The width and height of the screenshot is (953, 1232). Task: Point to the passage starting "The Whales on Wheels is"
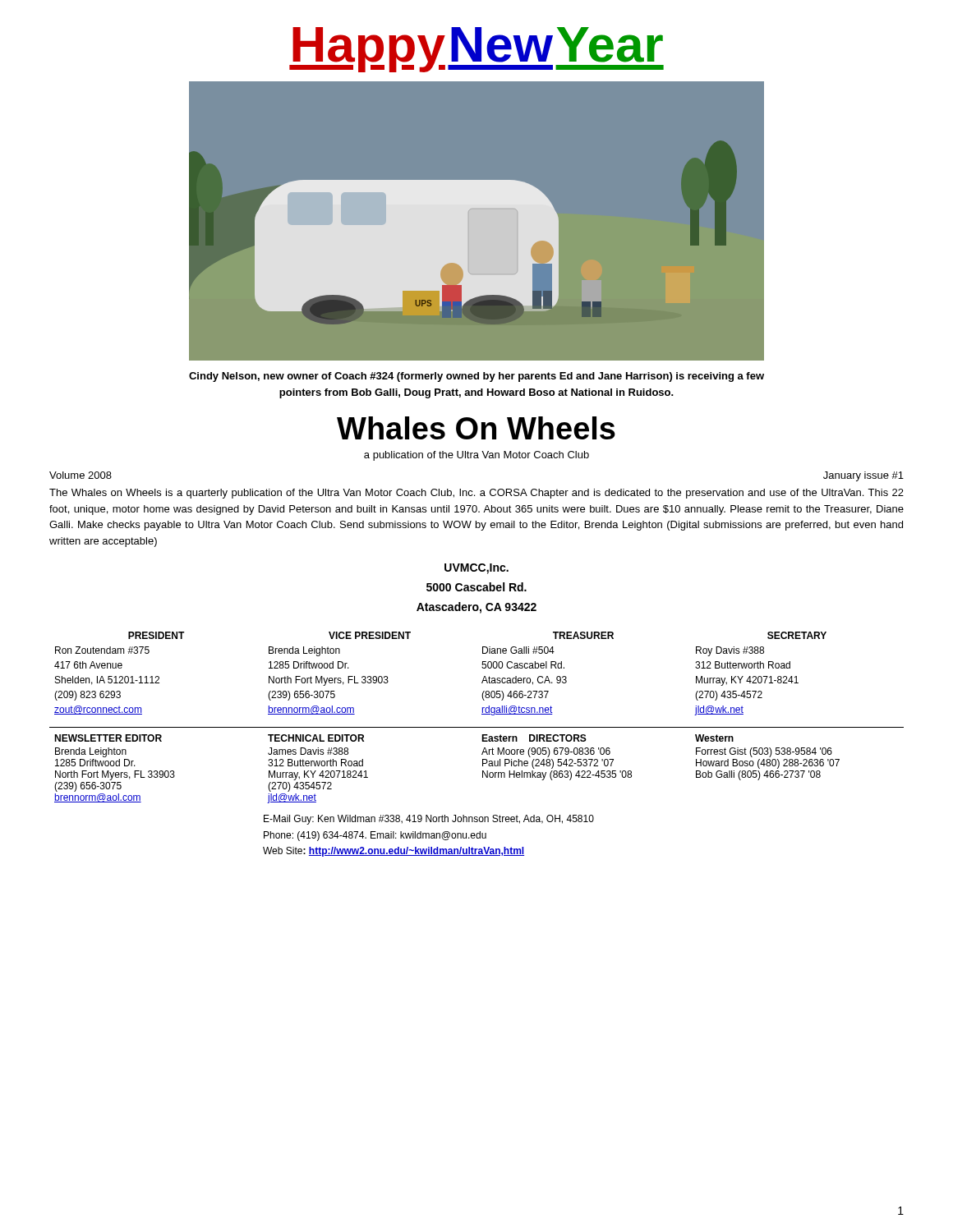click(476, 516)
